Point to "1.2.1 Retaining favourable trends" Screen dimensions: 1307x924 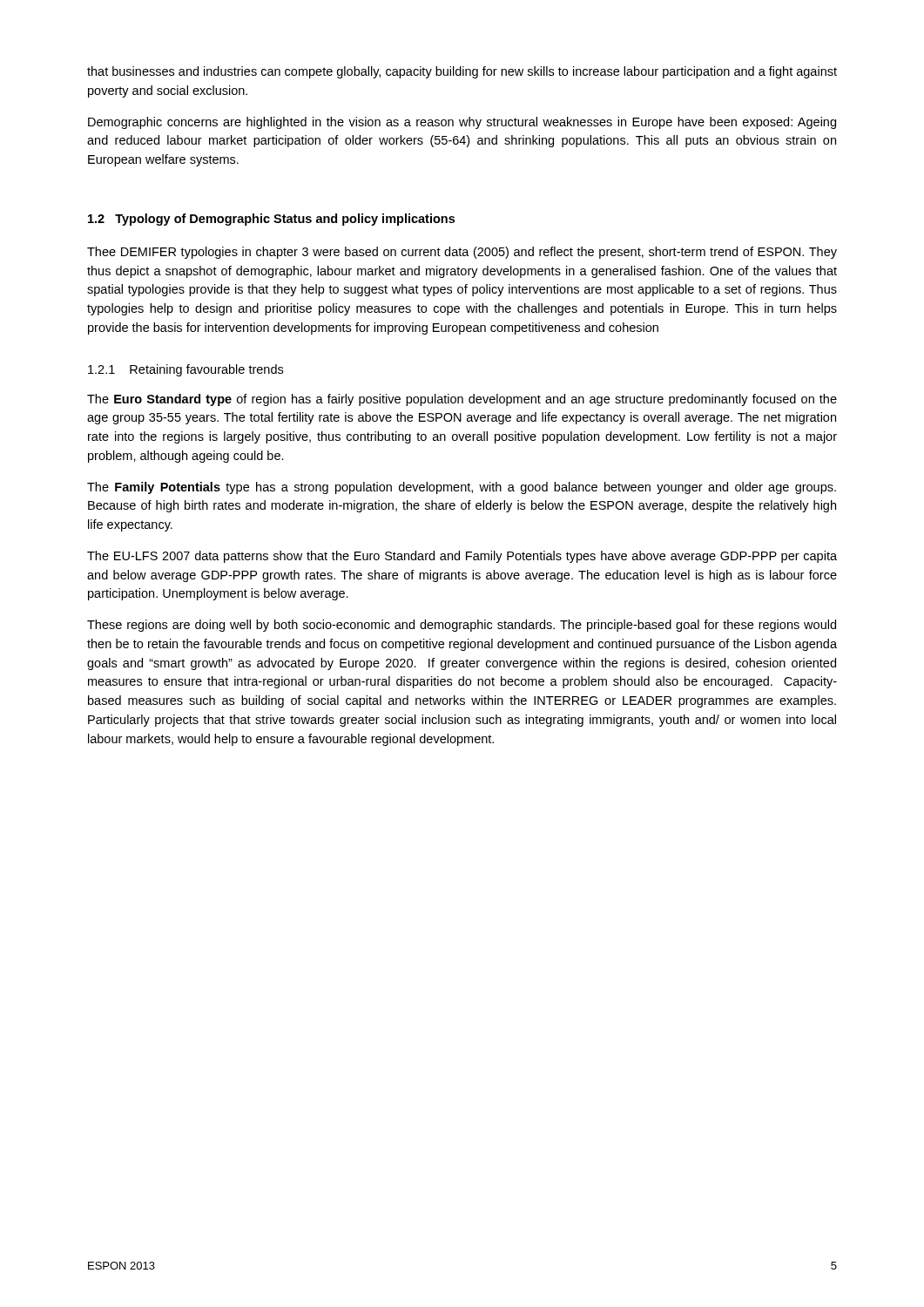tap(185, 369)
